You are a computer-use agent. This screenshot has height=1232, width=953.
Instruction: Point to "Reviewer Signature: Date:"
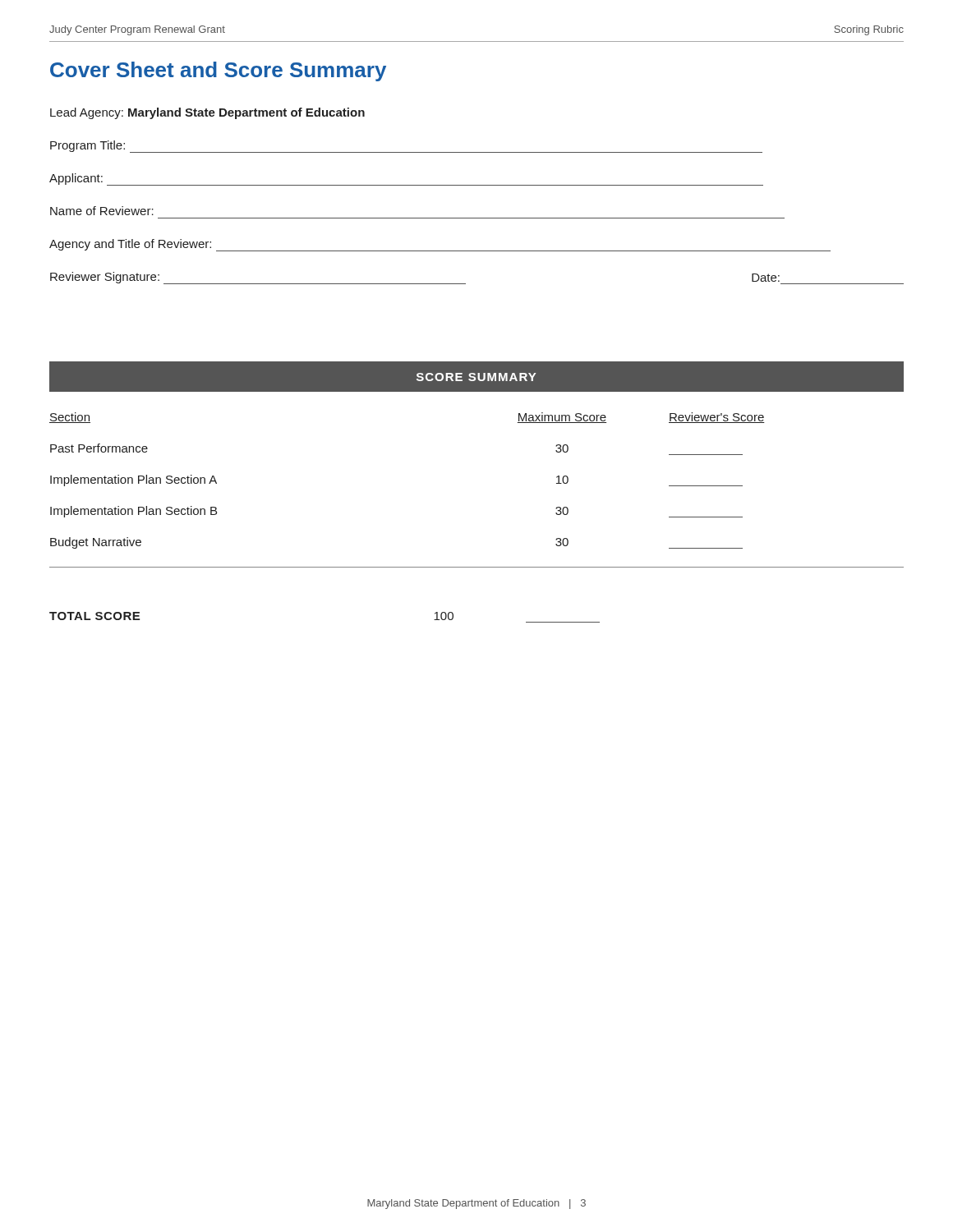coord(108,277)
